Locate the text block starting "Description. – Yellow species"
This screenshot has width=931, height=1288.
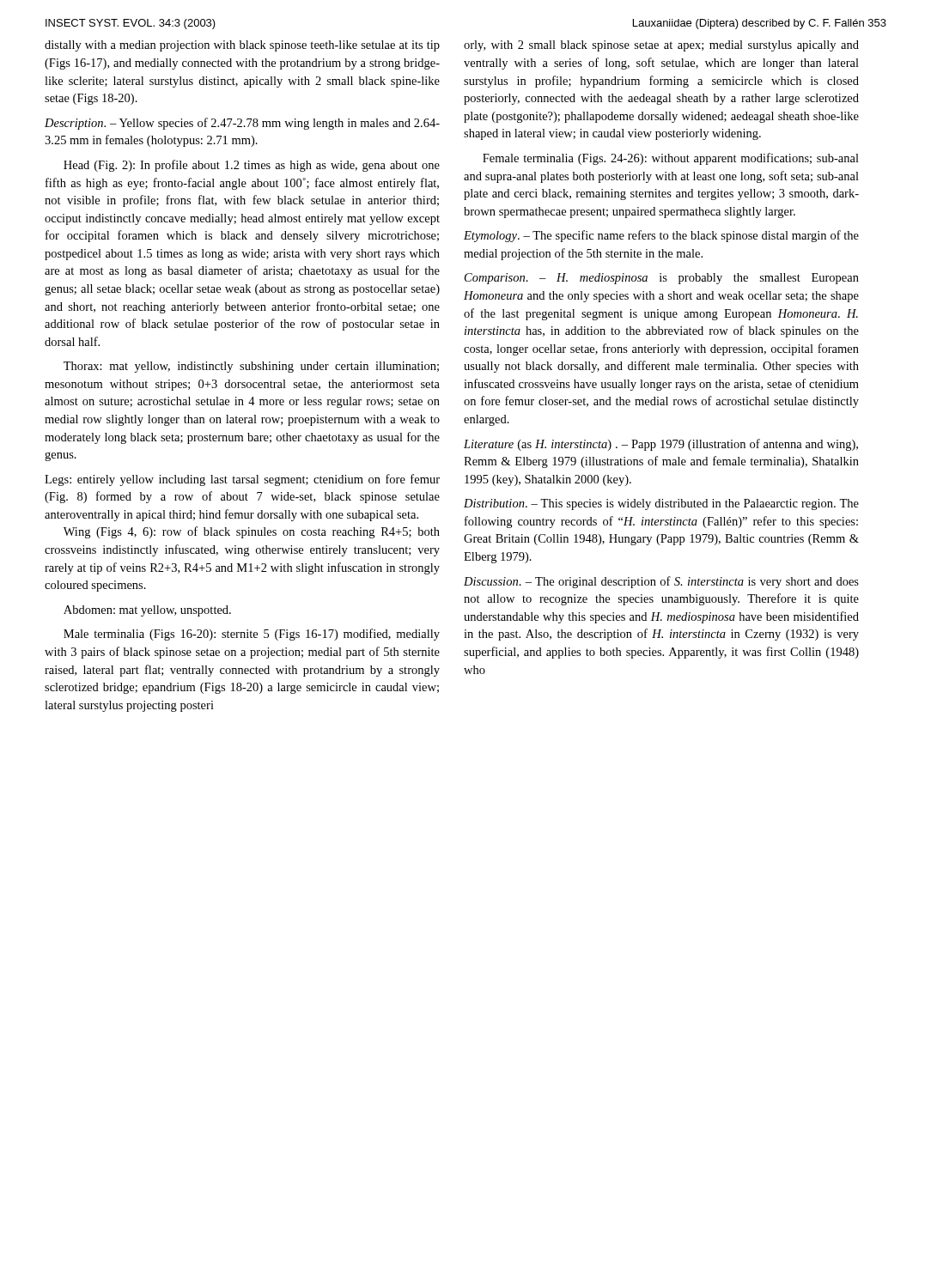coord(242,132)
